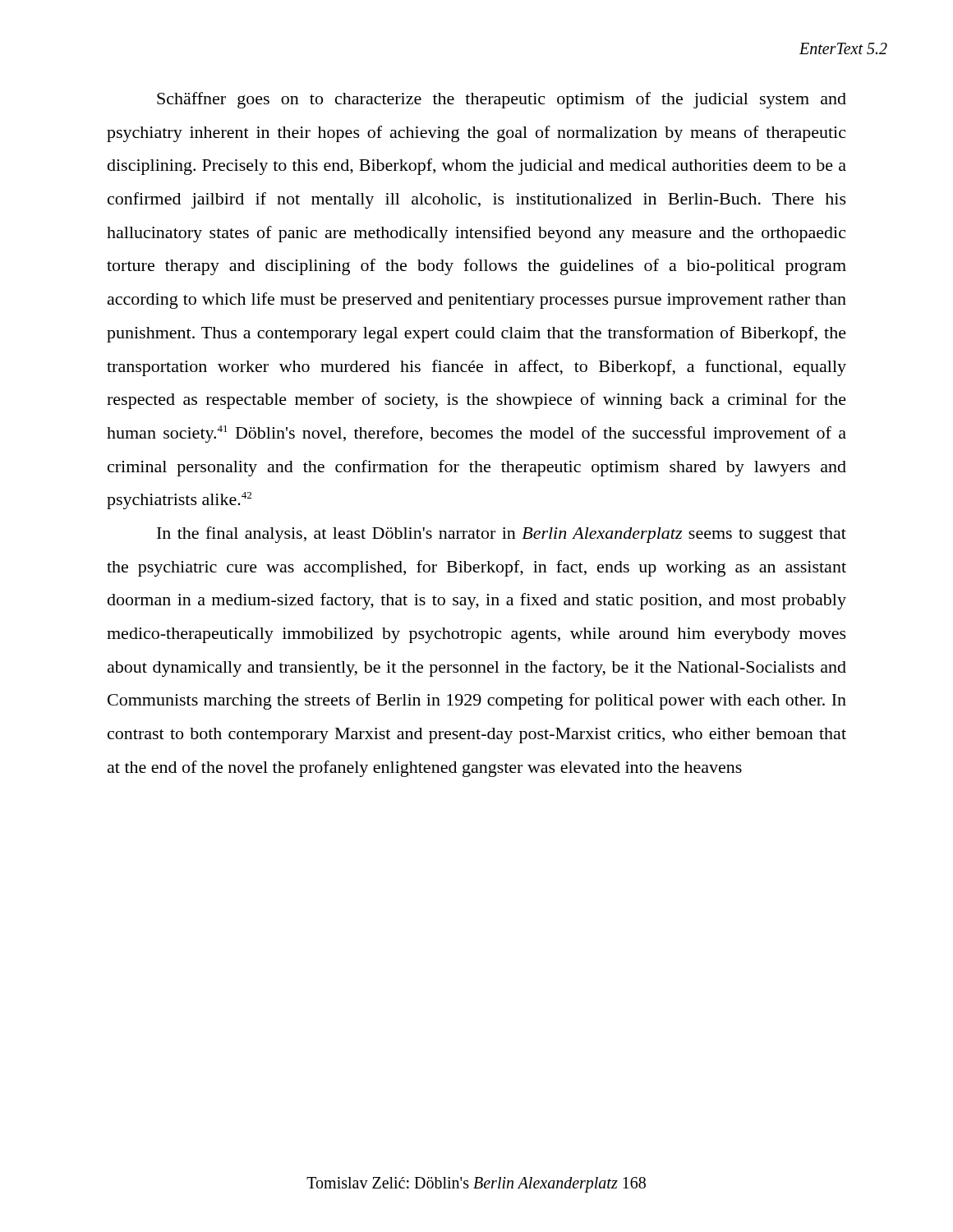
Task: Point to the block beginning "In the final analysis, at least Döblin's"
Action: [x=476, y=650]
